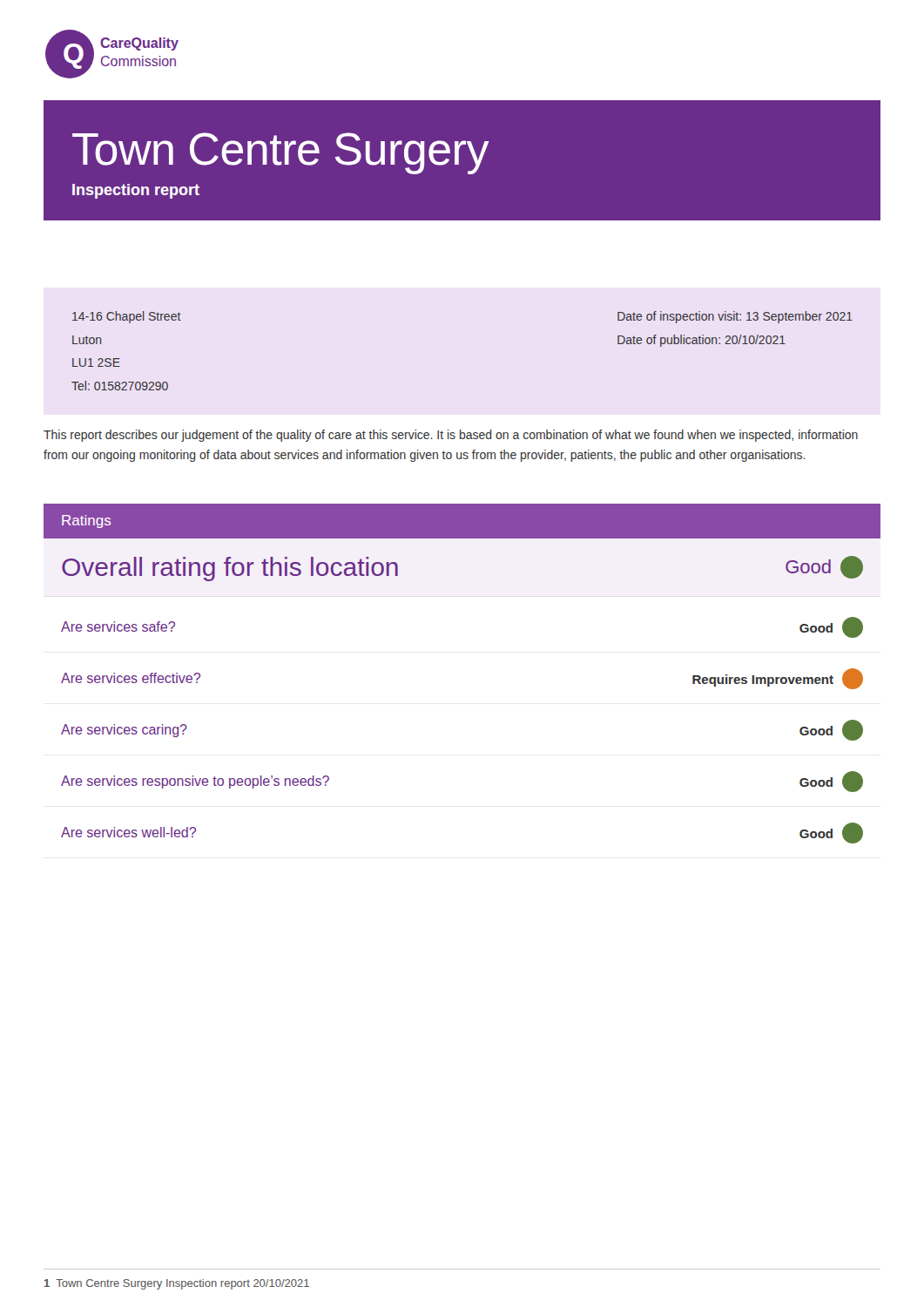Find the text block containing "Are services responsive to people’s needs?"

[192, 781]
